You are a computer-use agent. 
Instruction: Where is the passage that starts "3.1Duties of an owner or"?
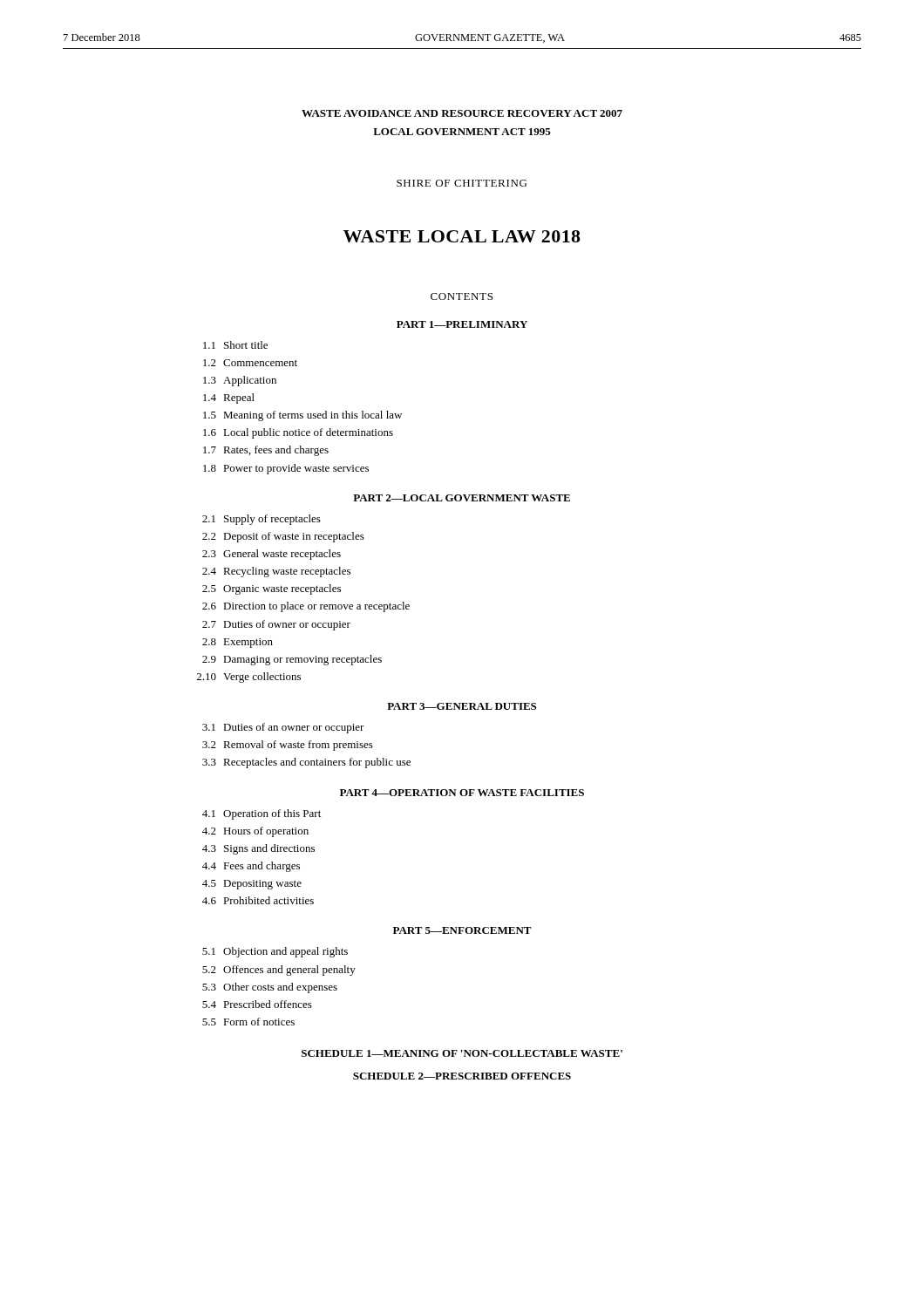point(273,727)
